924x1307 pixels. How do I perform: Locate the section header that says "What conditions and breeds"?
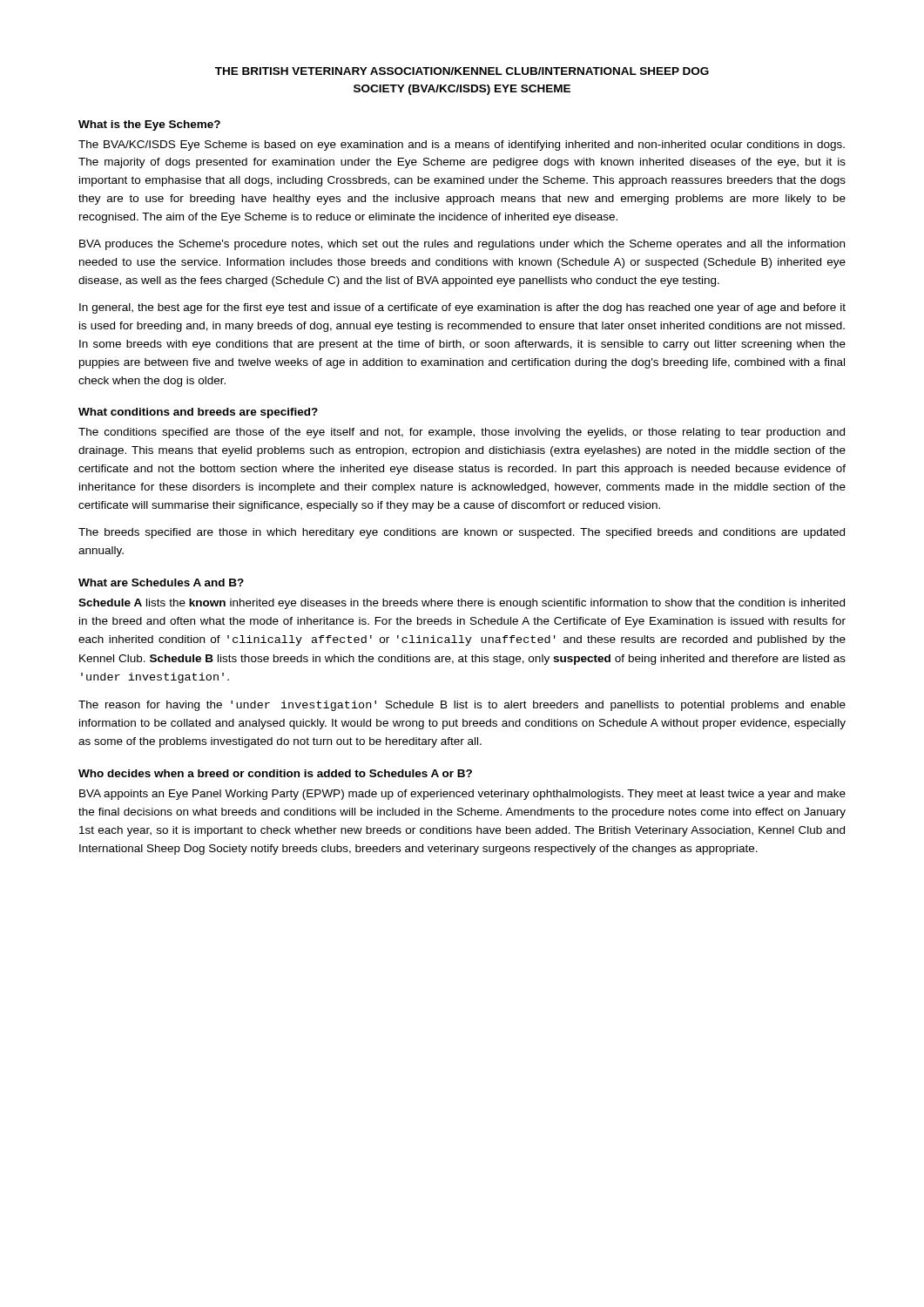[x=198, y=412]
